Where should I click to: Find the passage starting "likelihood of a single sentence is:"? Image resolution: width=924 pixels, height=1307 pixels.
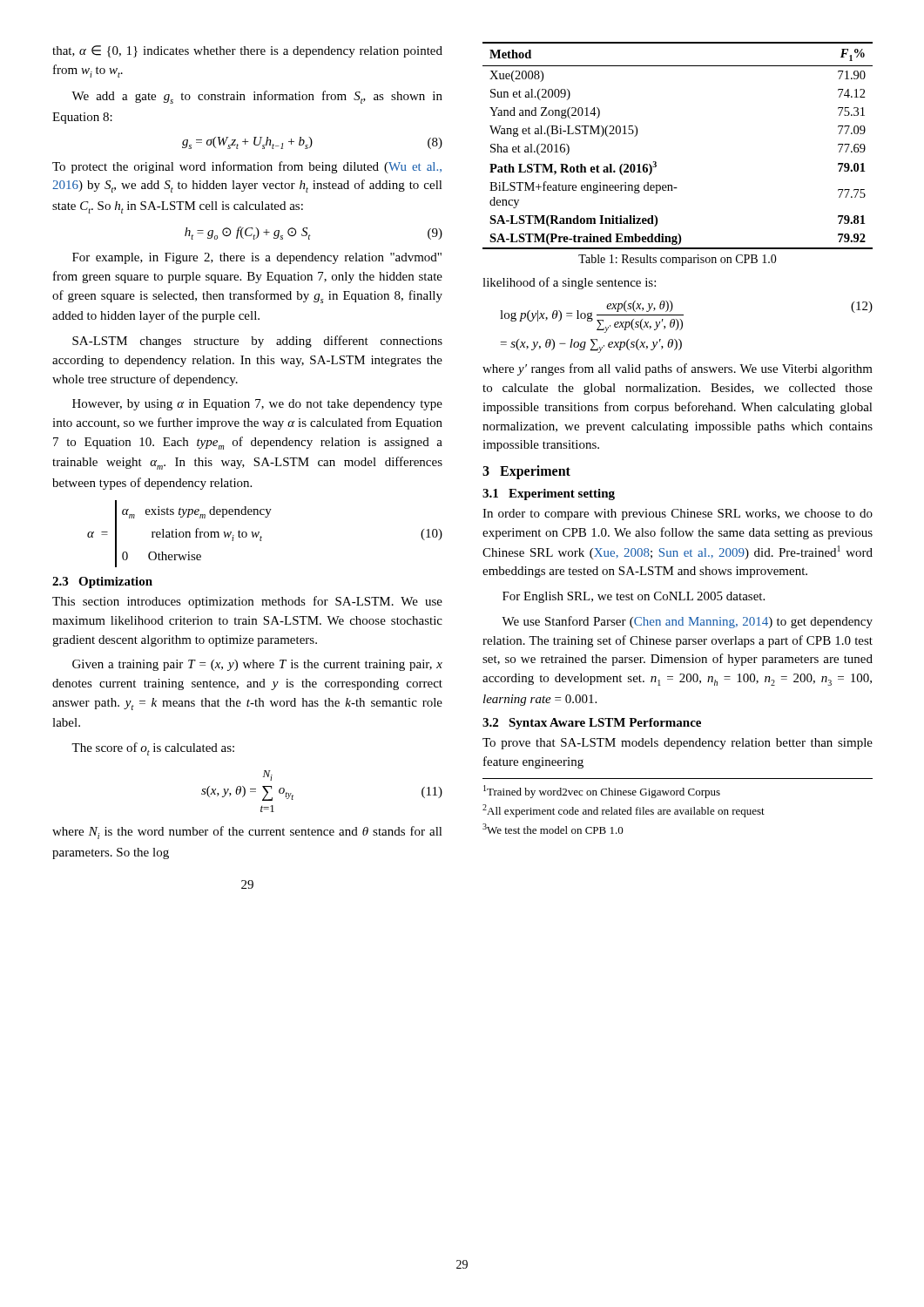click(x=569, y=283)
